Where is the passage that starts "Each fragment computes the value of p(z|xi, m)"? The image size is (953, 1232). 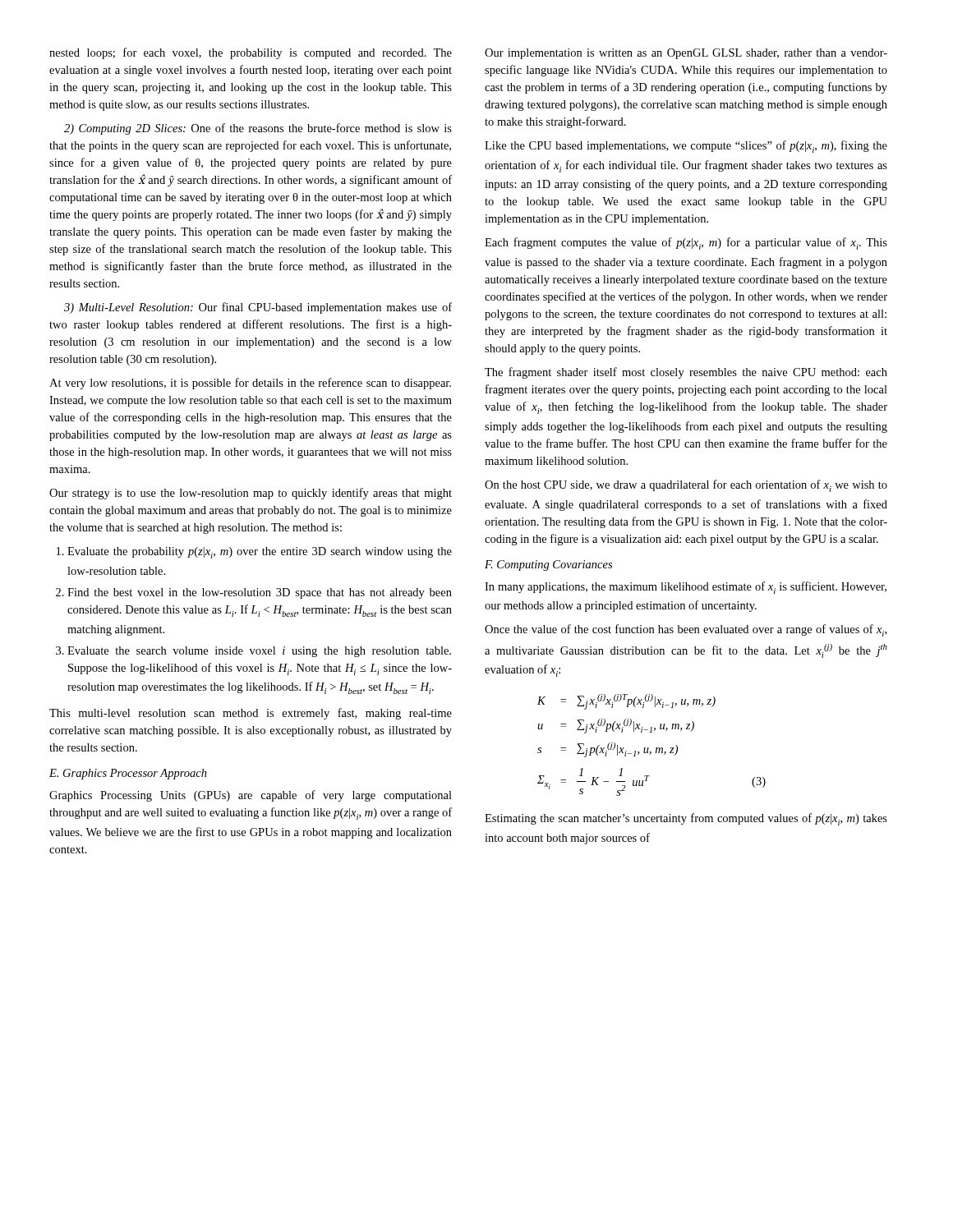(686, 296)
